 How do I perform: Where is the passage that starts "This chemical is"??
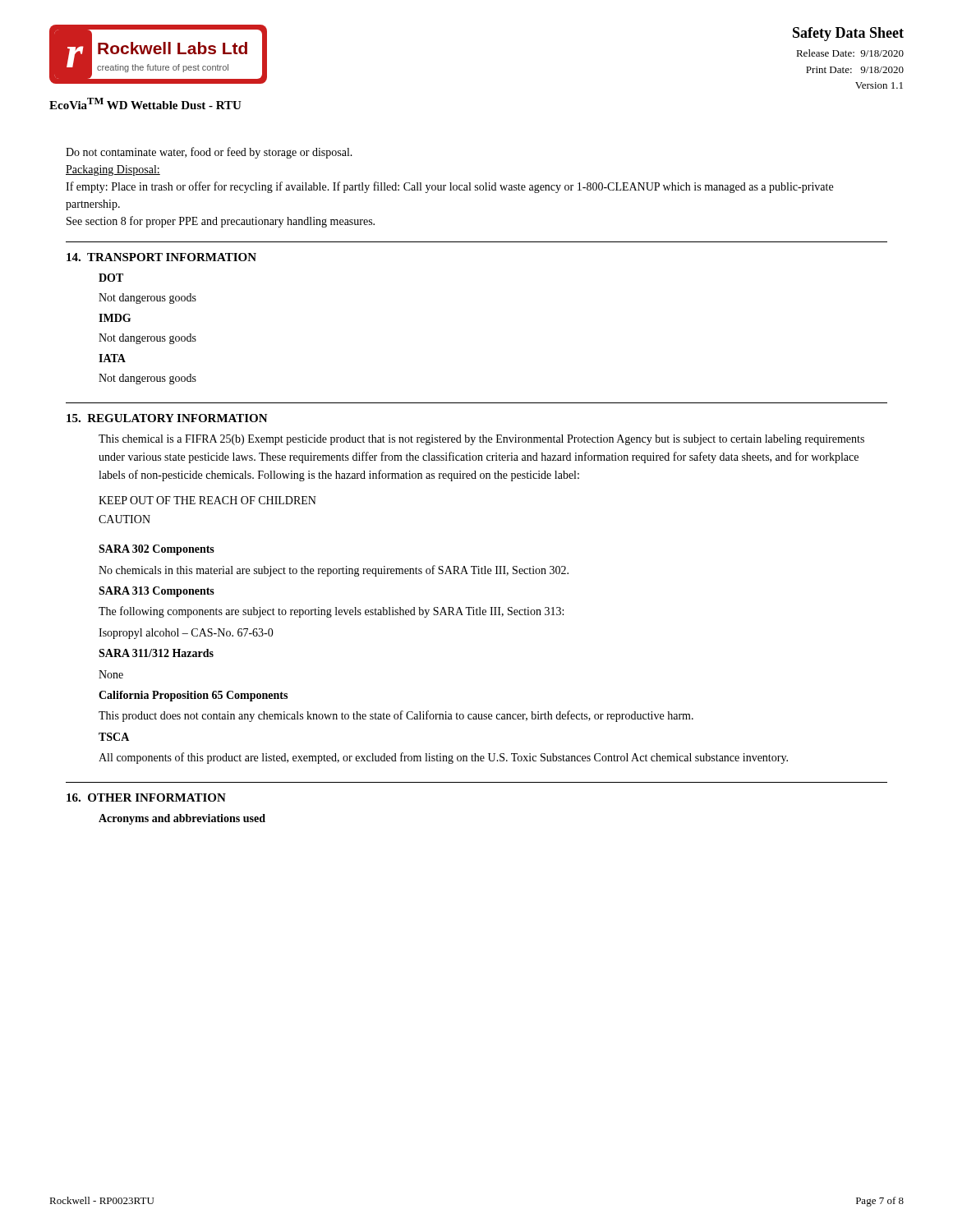tap(482, 457)
